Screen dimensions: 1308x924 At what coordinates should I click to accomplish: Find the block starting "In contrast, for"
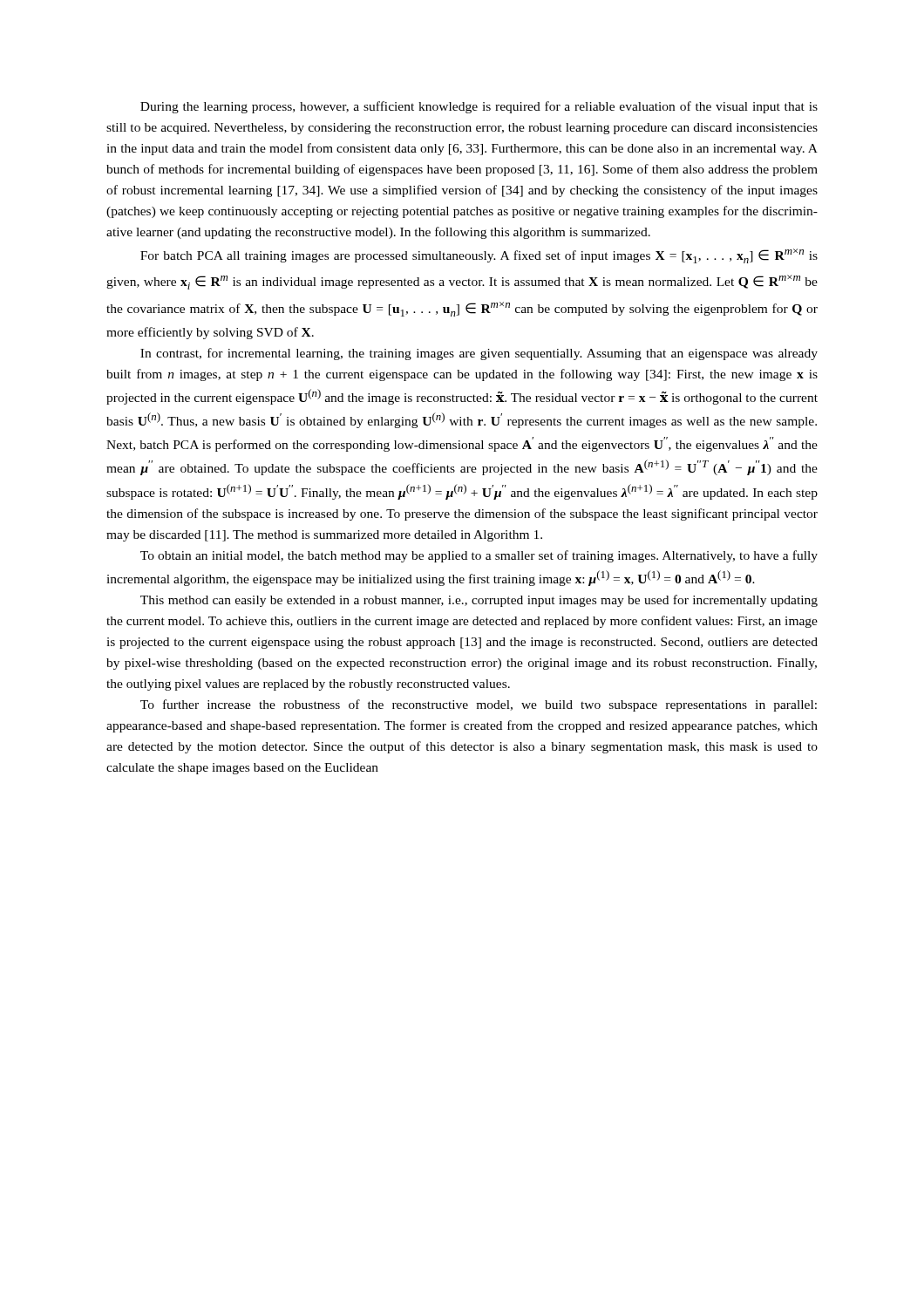tap(462, 444)
